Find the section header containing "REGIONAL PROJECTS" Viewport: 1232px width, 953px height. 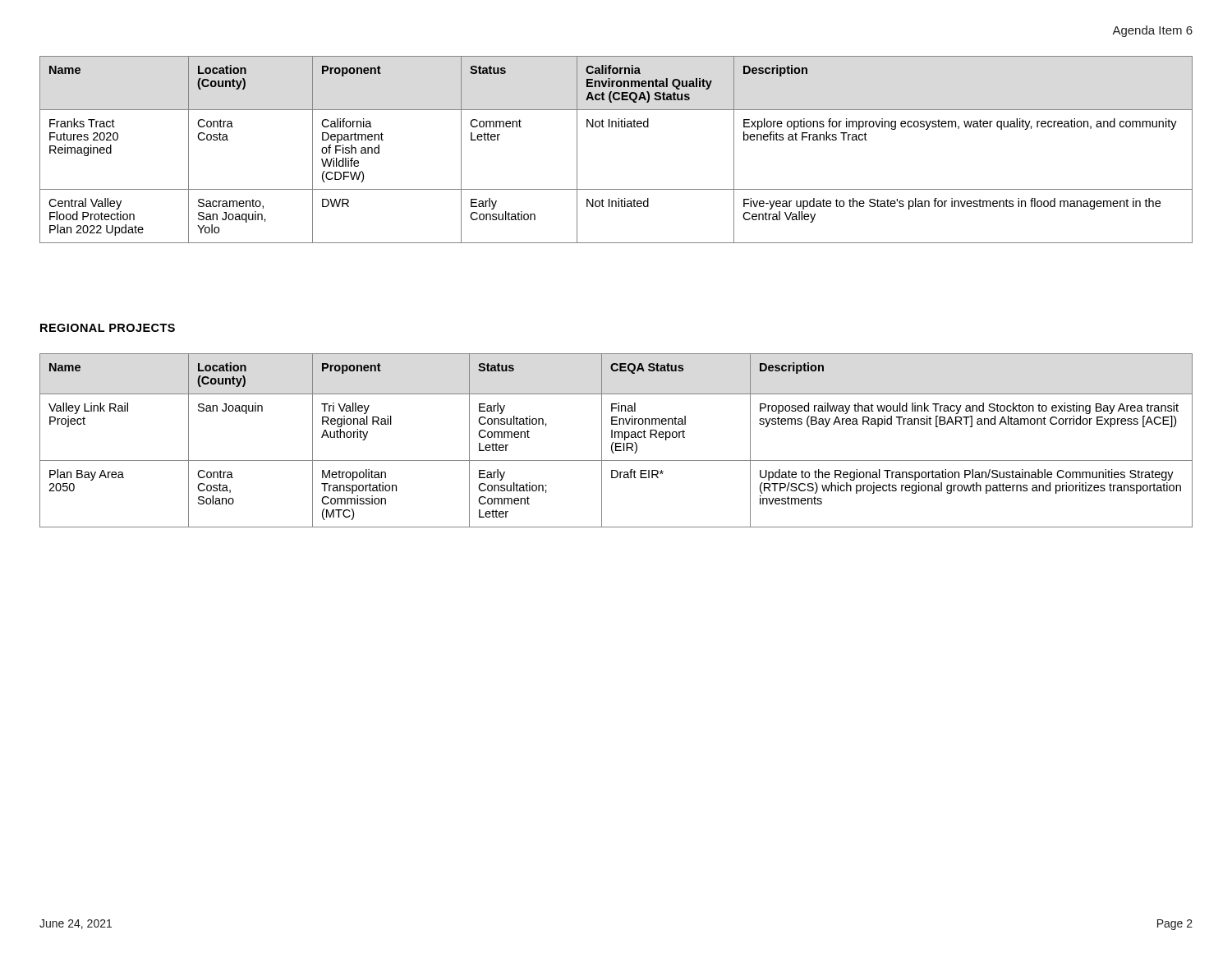pyautogui.click(x=108, y=328)
